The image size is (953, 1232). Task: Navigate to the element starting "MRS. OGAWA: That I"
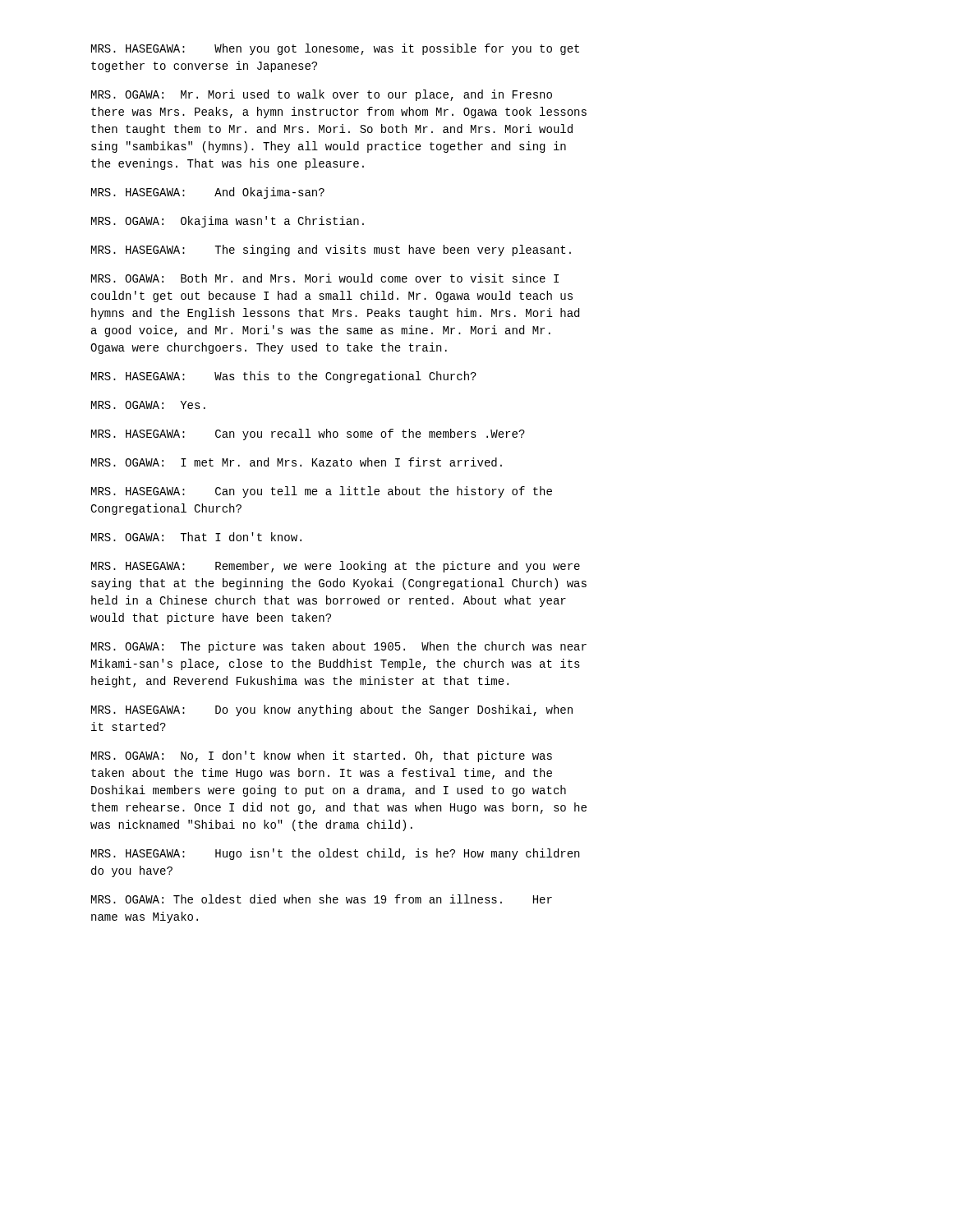(197, 538)
